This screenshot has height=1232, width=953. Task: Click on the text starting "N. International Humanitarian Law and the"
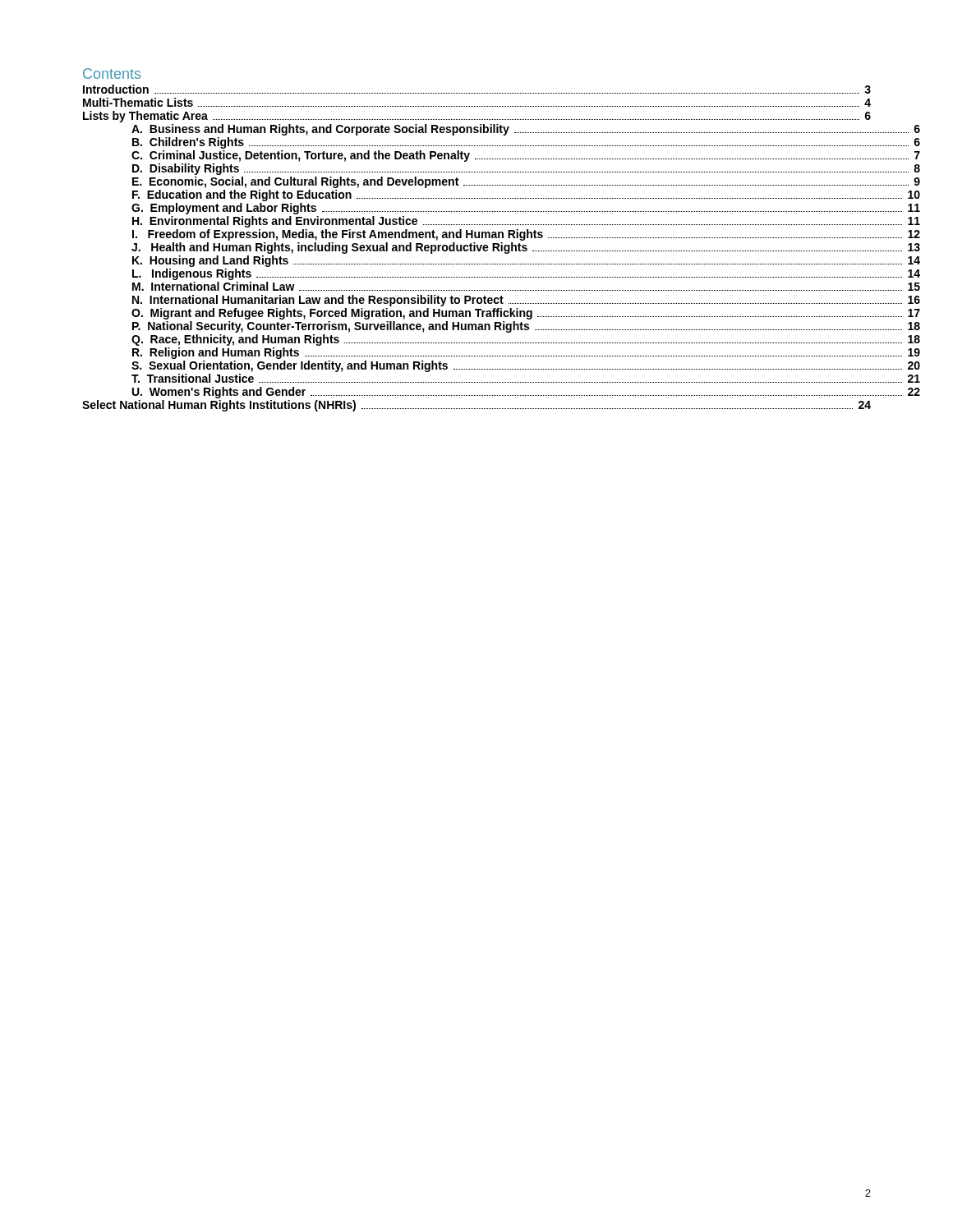[x=476, y=300]
